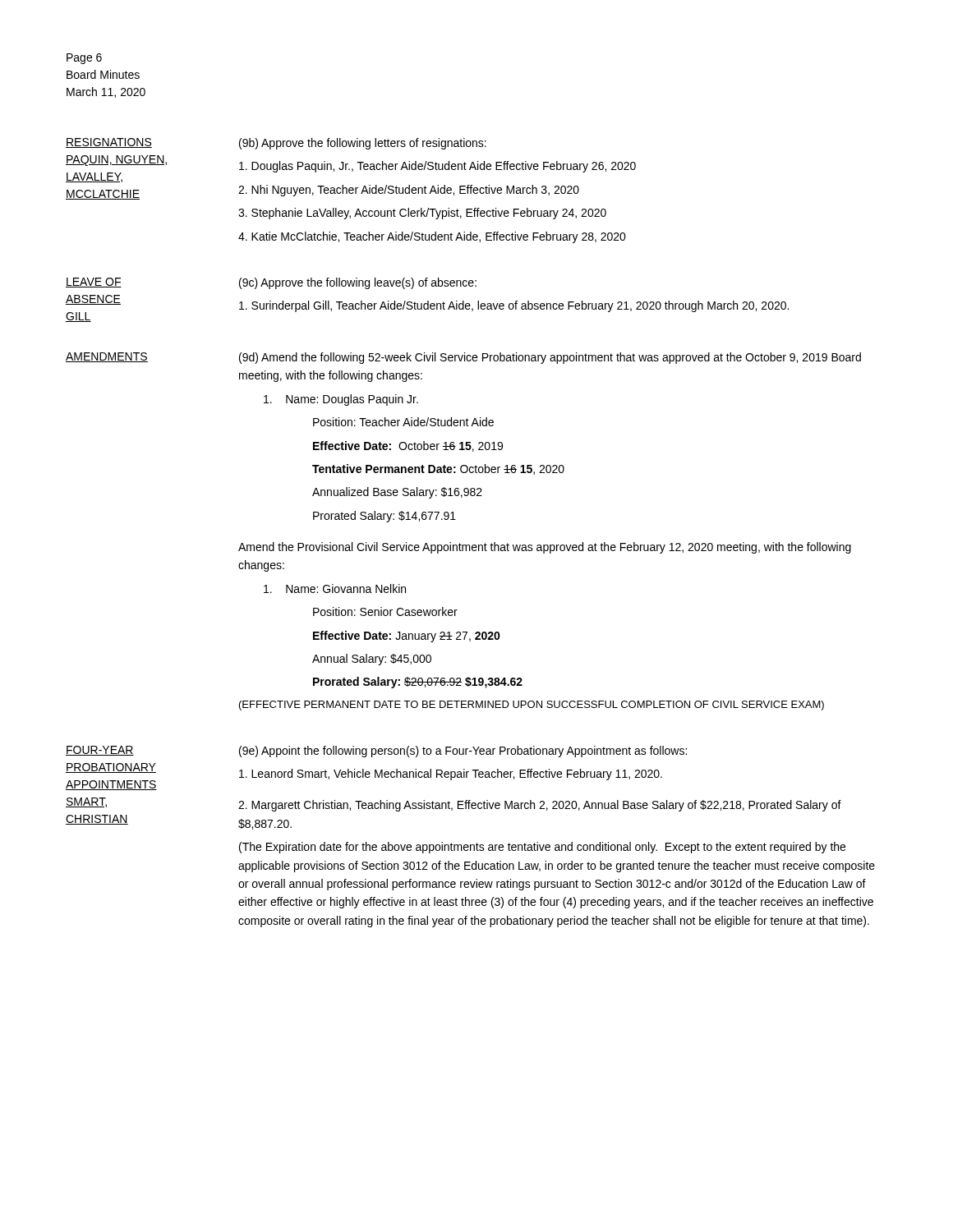Image resolution: width=953 pixels, height=1232 pixels.
Task: Where is the passage that starts "(9d) Amend the following 52-week Civil"?
Action: 550,358
